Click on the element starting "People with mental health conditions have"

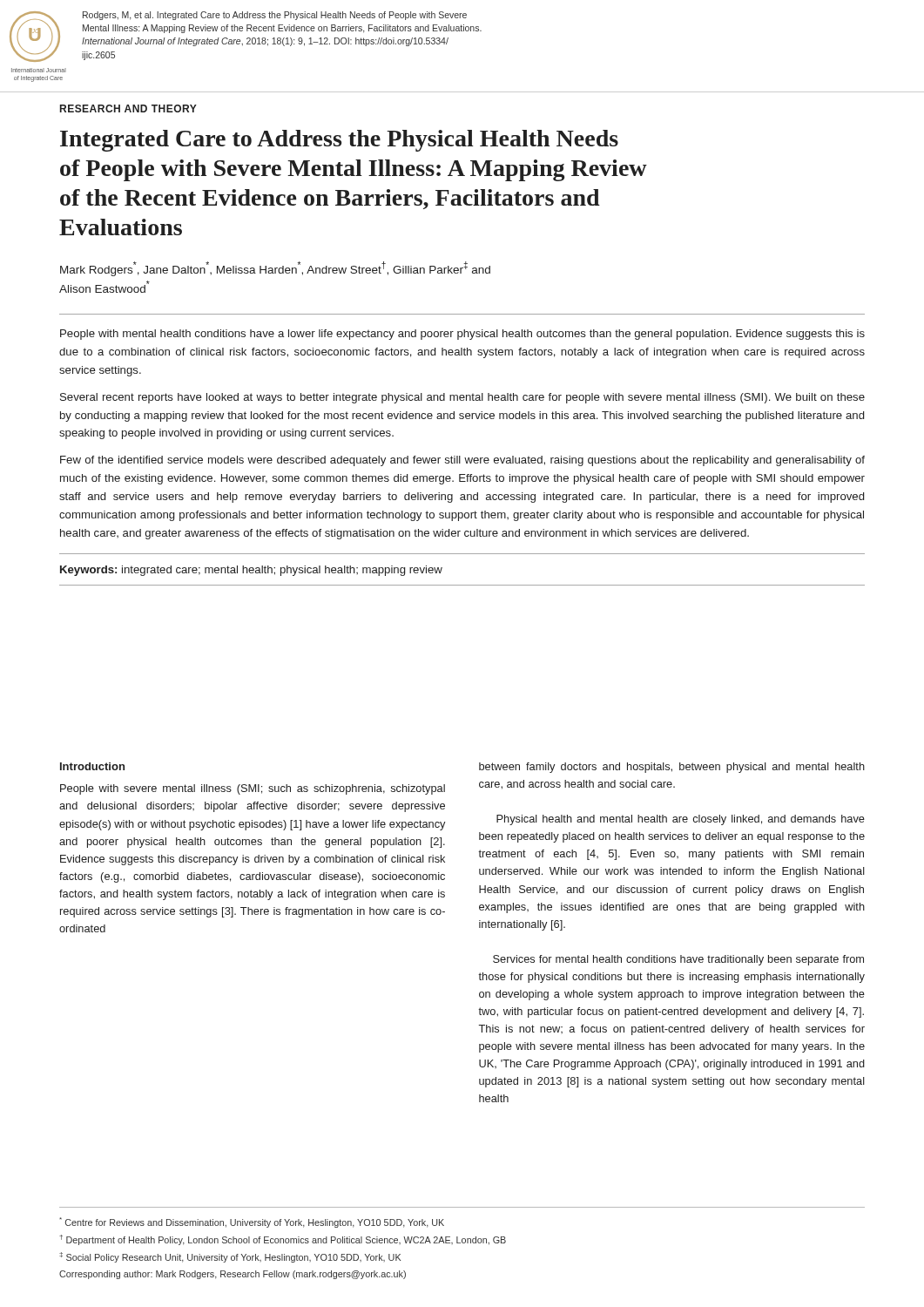point(462,352)
